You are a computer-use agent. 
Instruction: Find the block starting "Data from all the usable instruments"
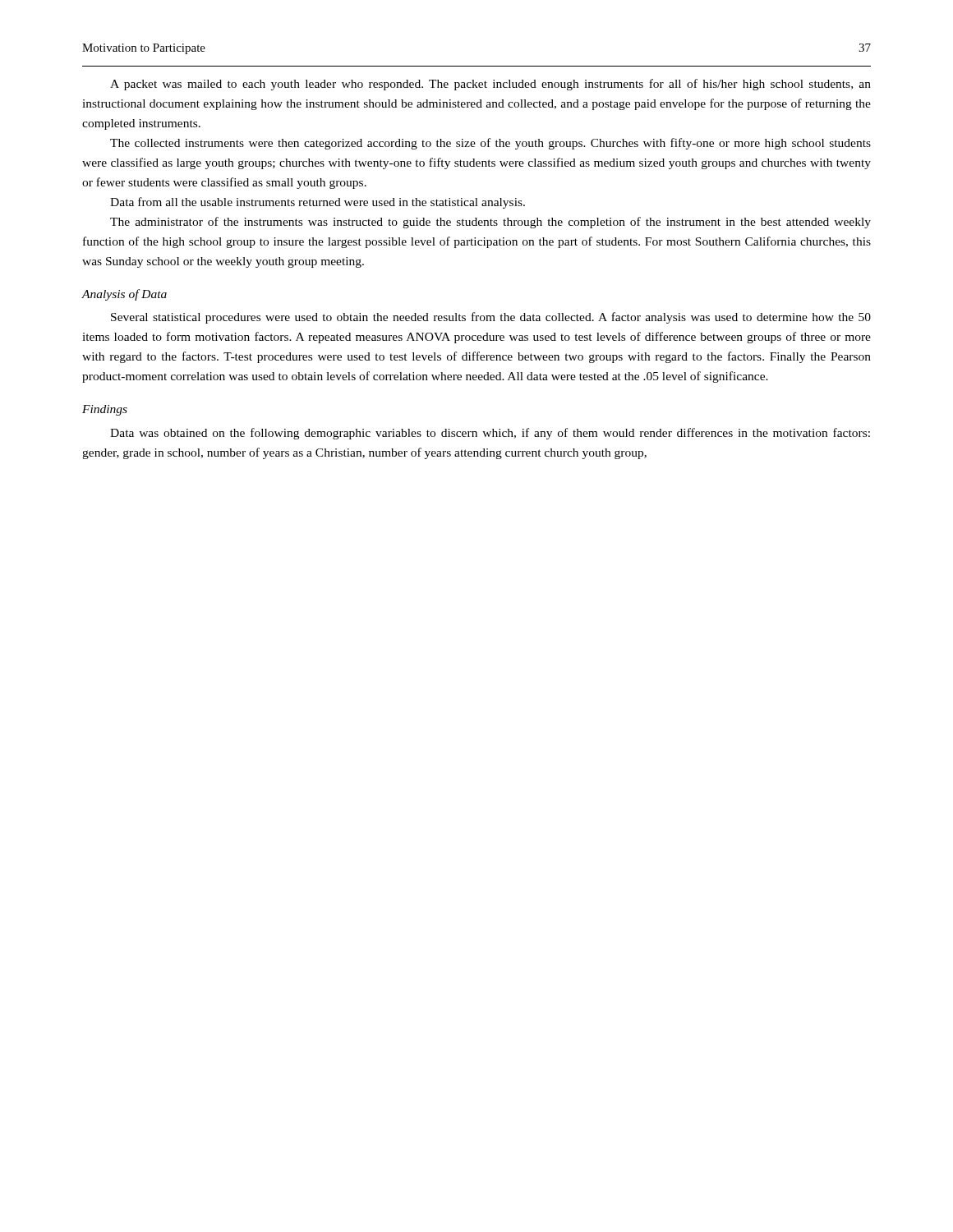click(476, 202)
